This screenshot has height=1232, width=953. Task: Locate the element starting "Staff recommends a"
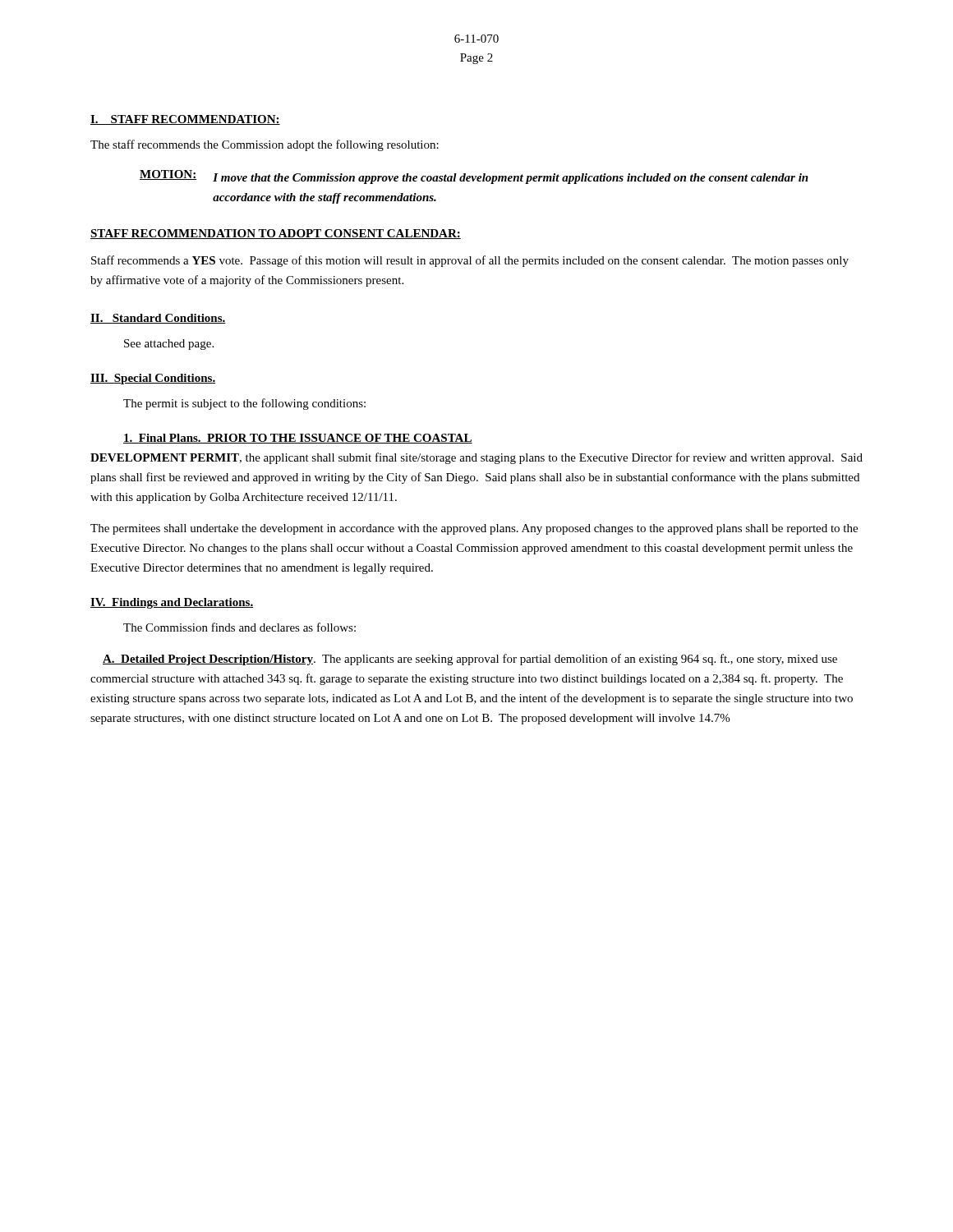click(476, 270)
